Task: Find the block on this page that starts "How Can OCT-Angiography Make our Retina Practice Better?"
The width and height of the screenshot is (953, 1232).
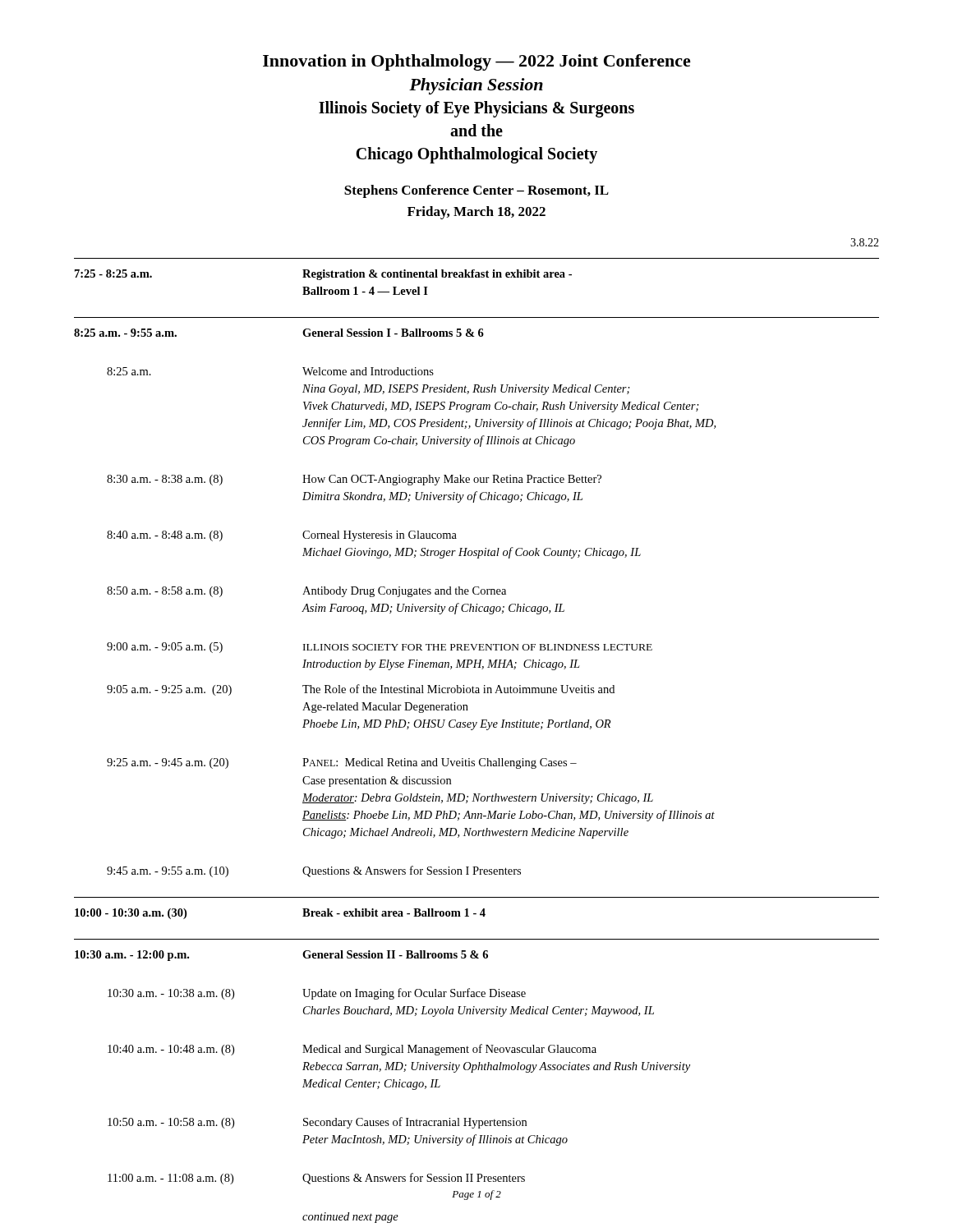Action: pos(452,488)
